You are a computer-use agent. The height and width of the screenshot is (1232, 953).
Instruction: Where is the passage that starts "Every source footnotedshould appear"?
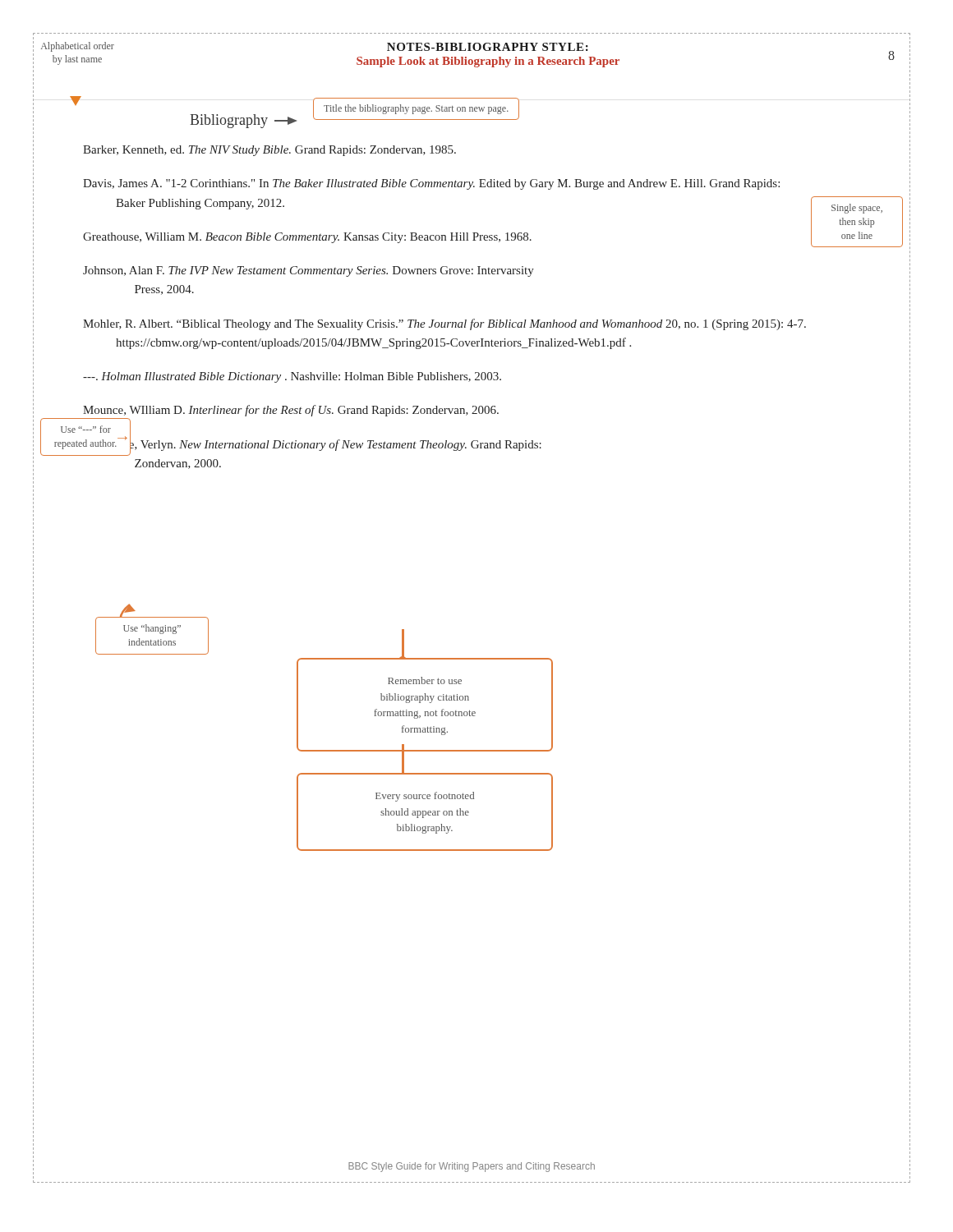425,812
